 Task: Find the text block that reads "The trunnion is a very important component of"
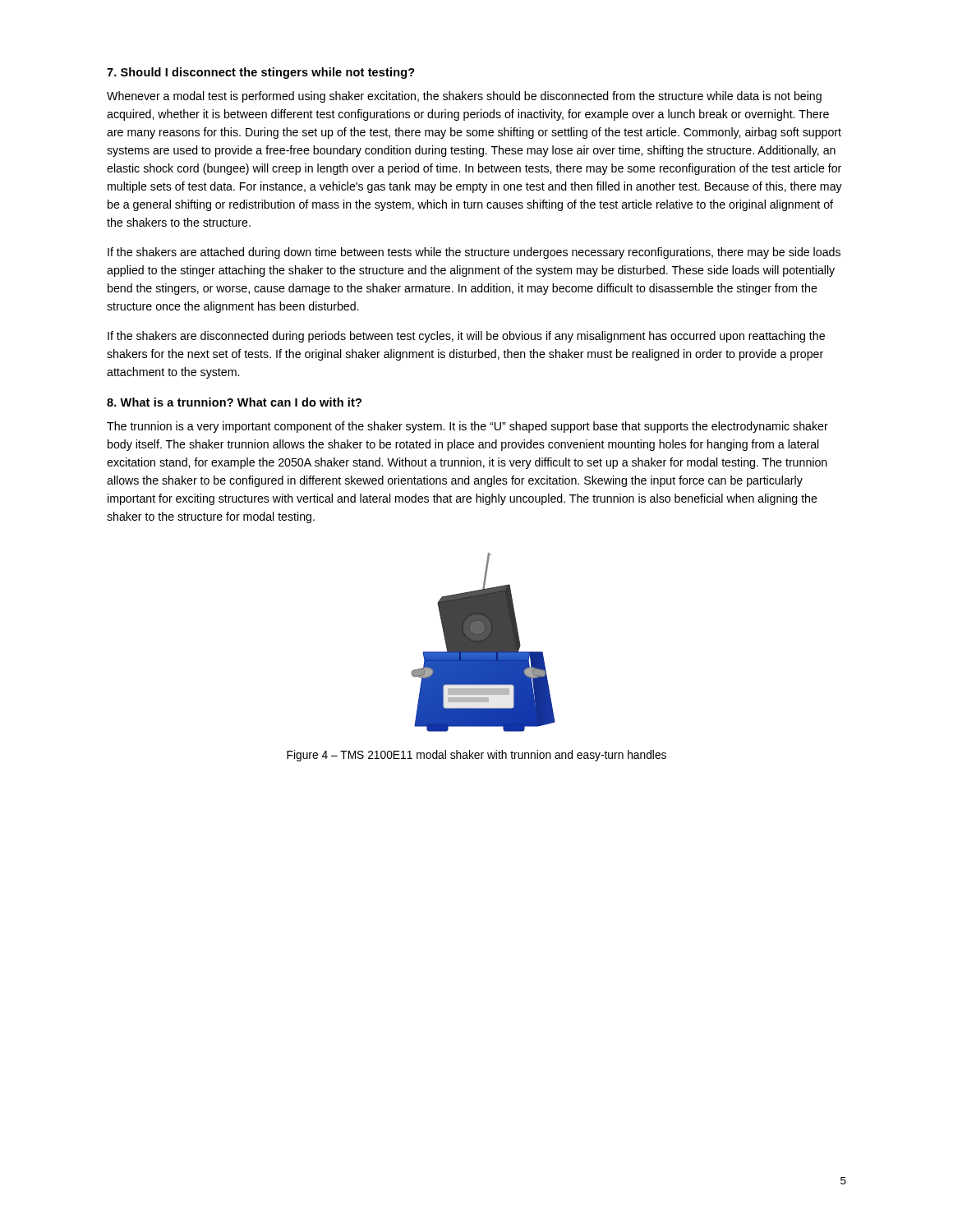coord(467,471)
